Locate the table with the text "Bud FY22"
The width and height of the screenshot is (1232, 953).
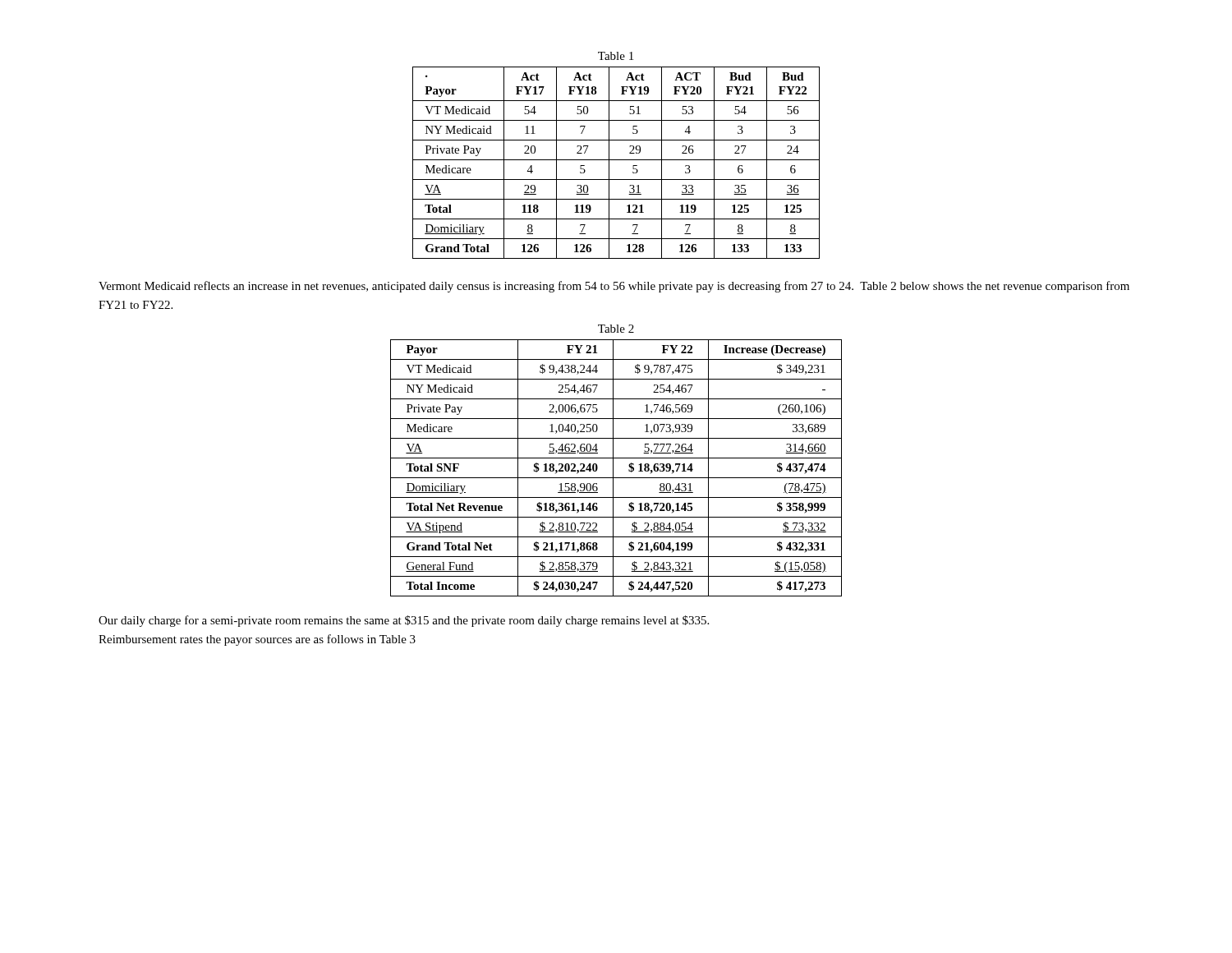(x=616, y=163)
